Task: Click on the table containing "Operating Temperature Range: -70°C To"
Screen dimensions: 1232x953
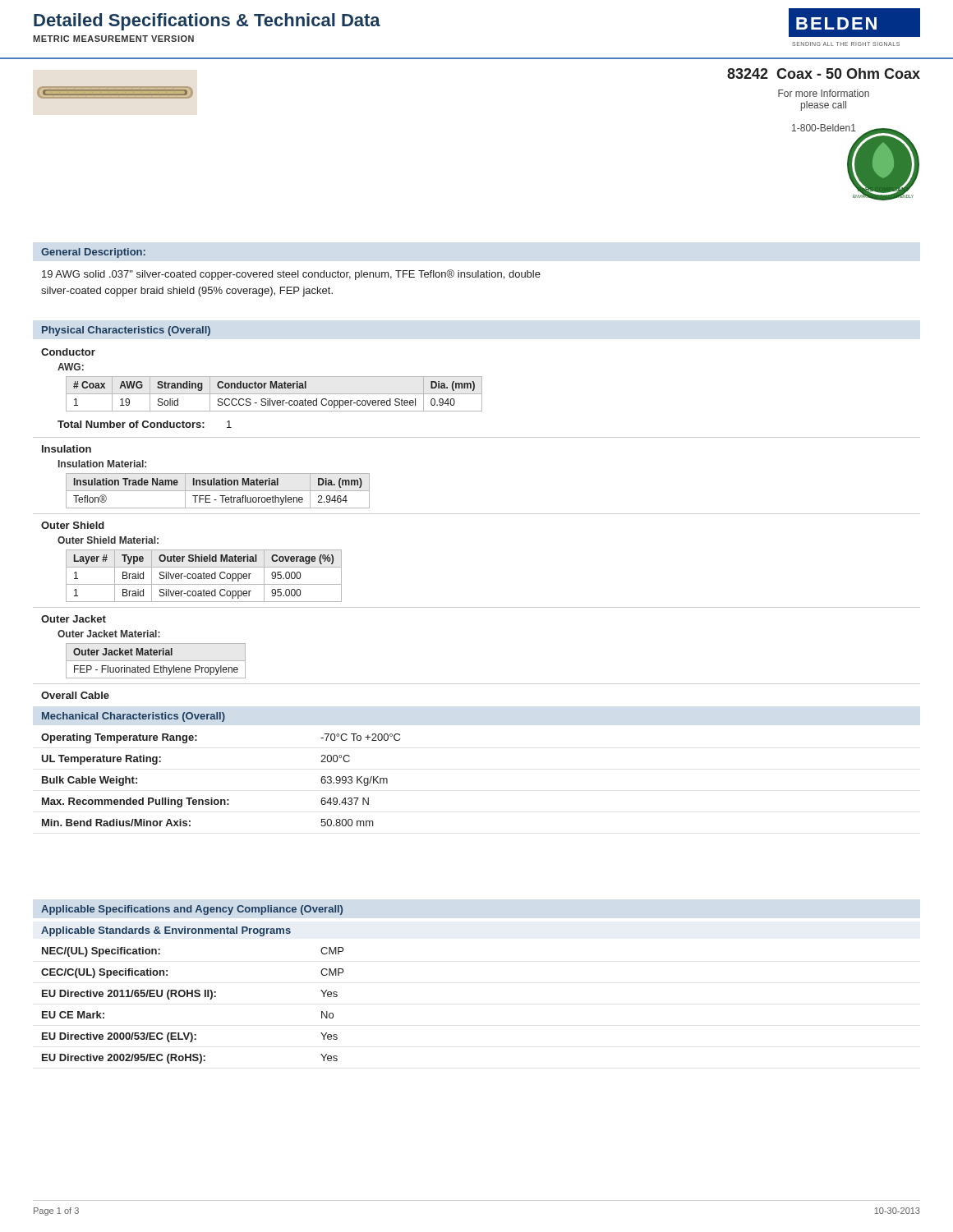Action: pos(476,780)
